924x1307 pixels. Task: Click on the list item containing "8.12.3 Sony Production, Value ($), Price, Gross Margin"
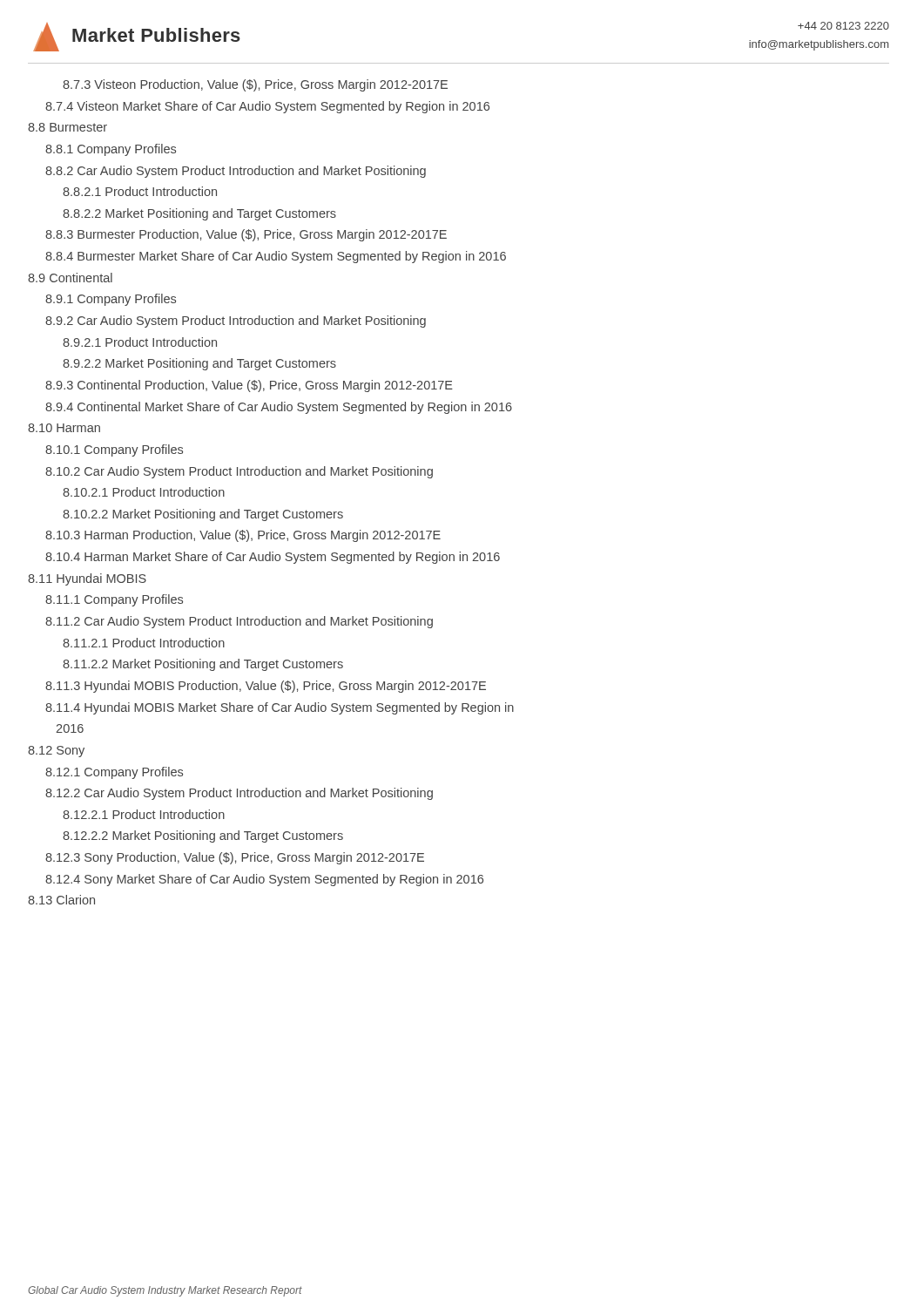(x=235, y=857)
